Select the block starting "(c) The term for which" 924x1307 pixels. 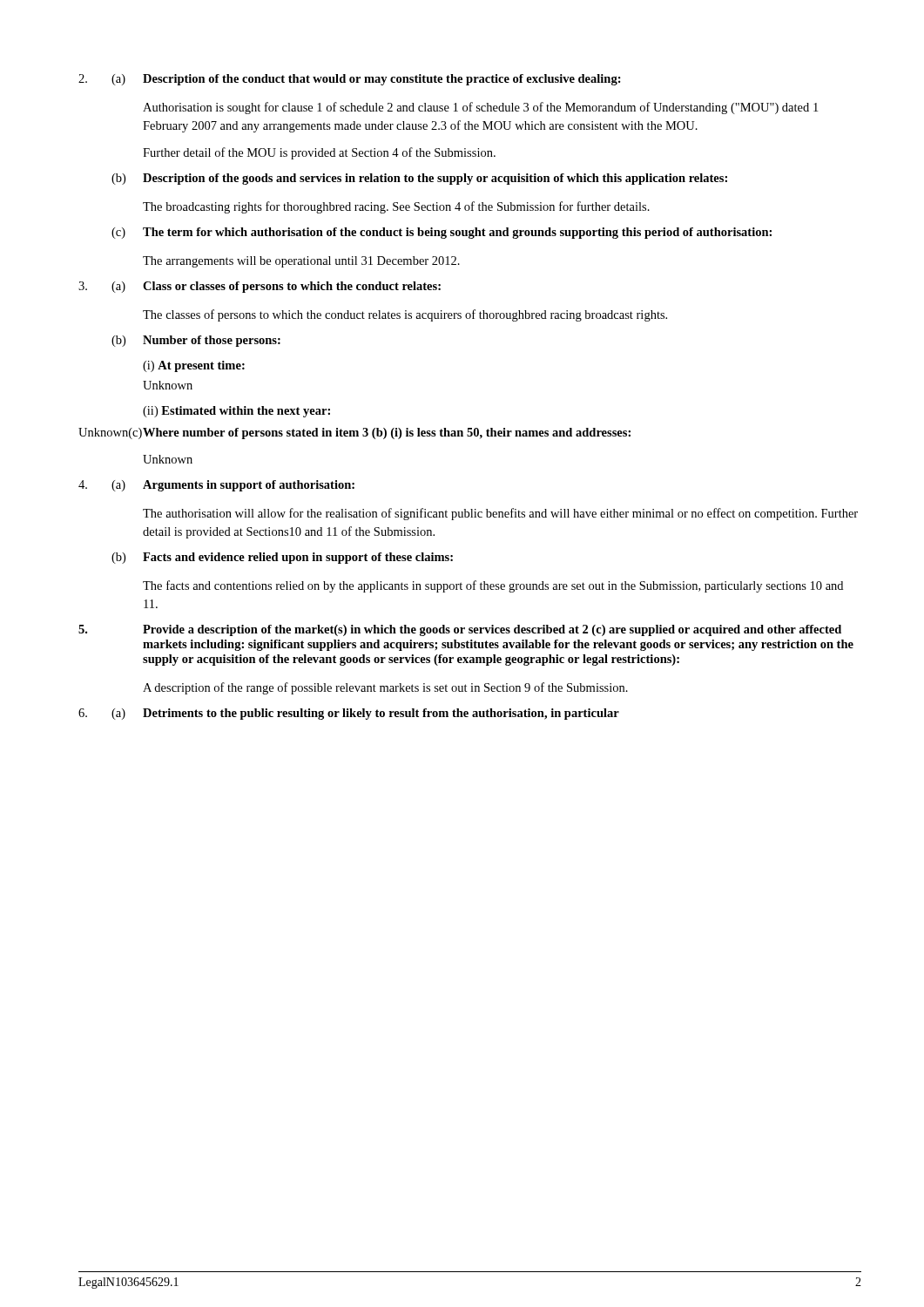[x=486, y=235]
